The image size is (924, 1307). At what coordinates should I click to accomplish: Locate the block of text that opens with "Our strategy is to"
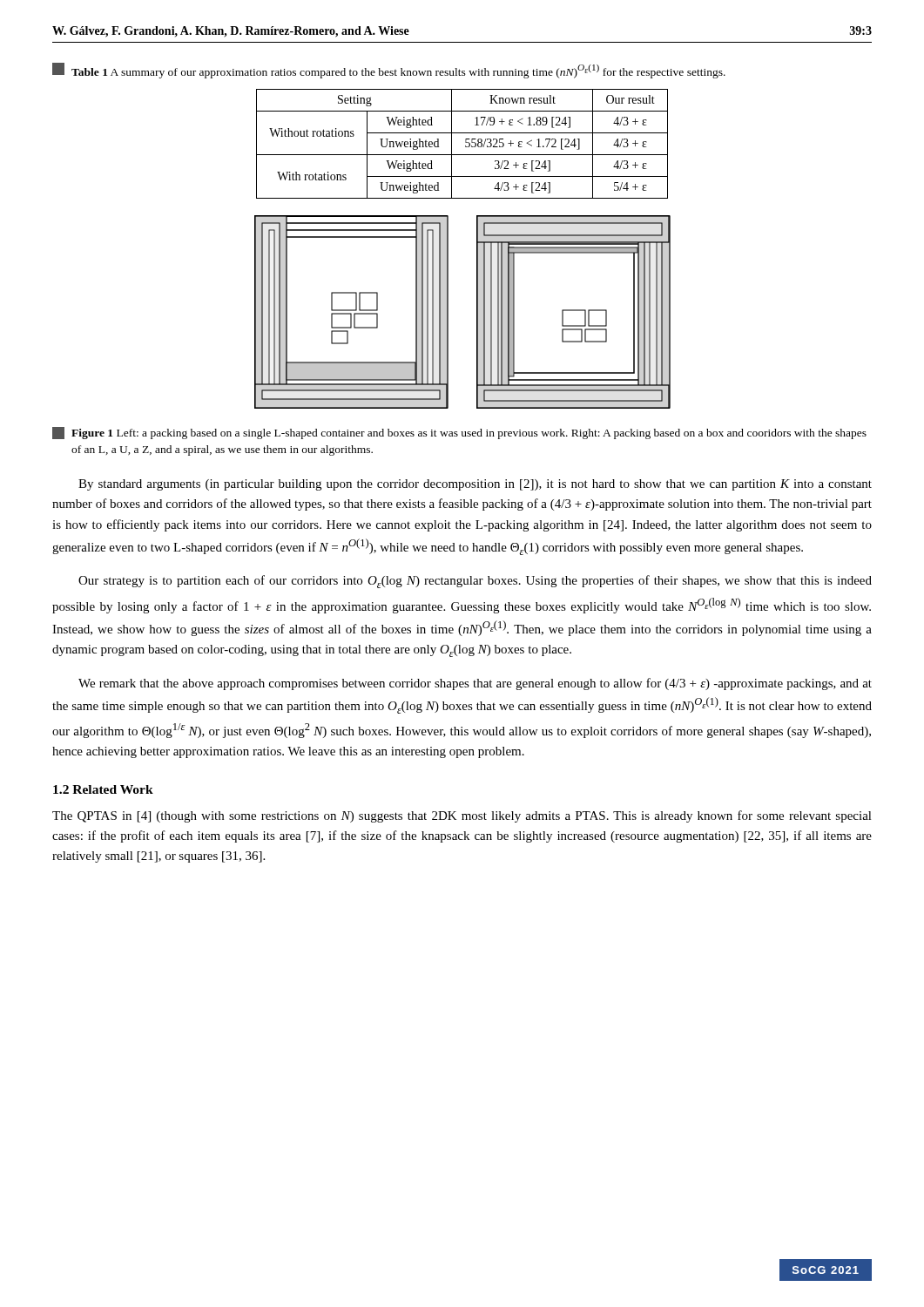pos(462,617)
